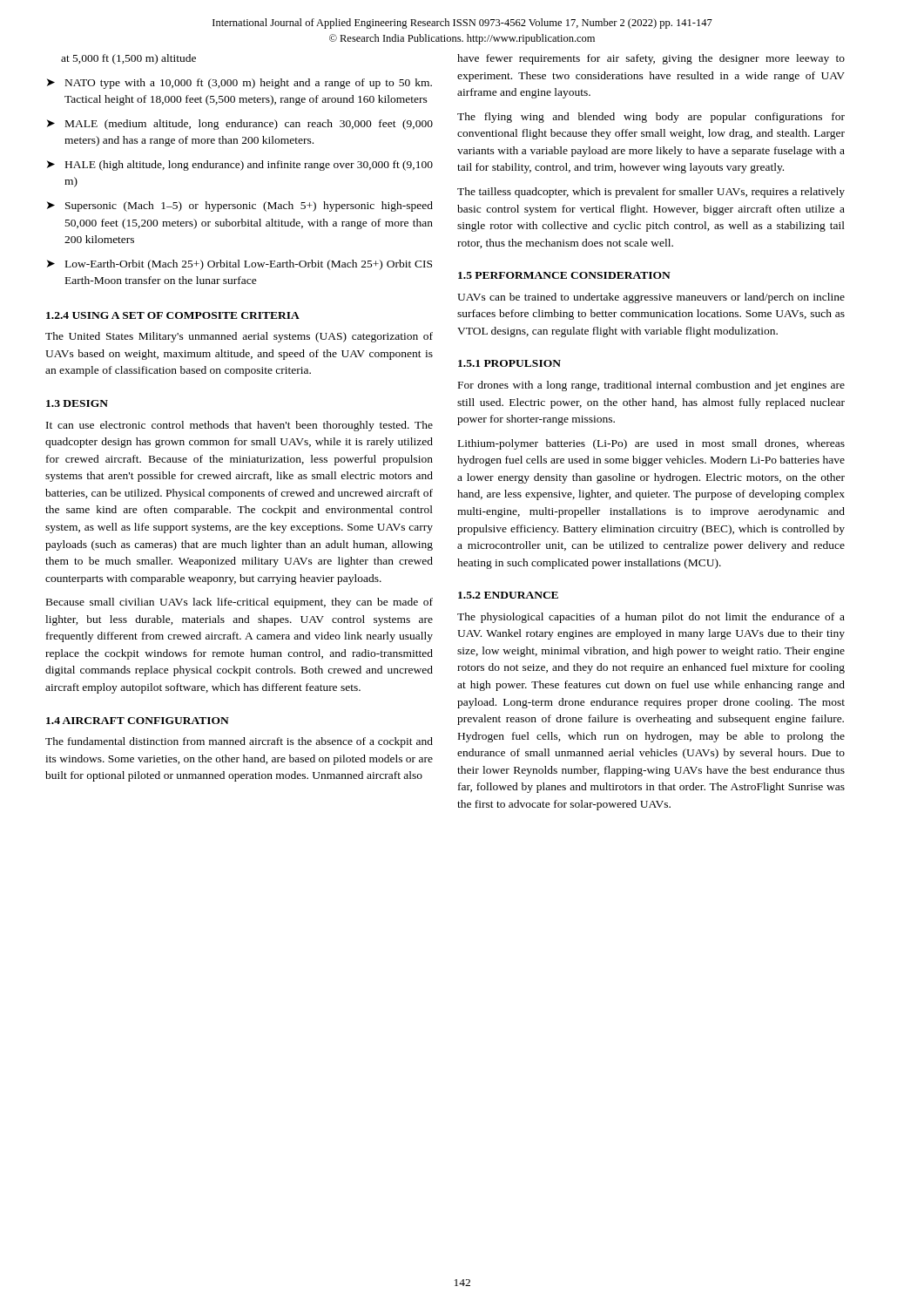This screenshot has width=924, height=1307.
Task: Select the list item with the text "➤ Low-Earth-Orbit (Mach 25+) Orbital Low-Earth-Orbit (Mach"
Action: coord(239,272)
